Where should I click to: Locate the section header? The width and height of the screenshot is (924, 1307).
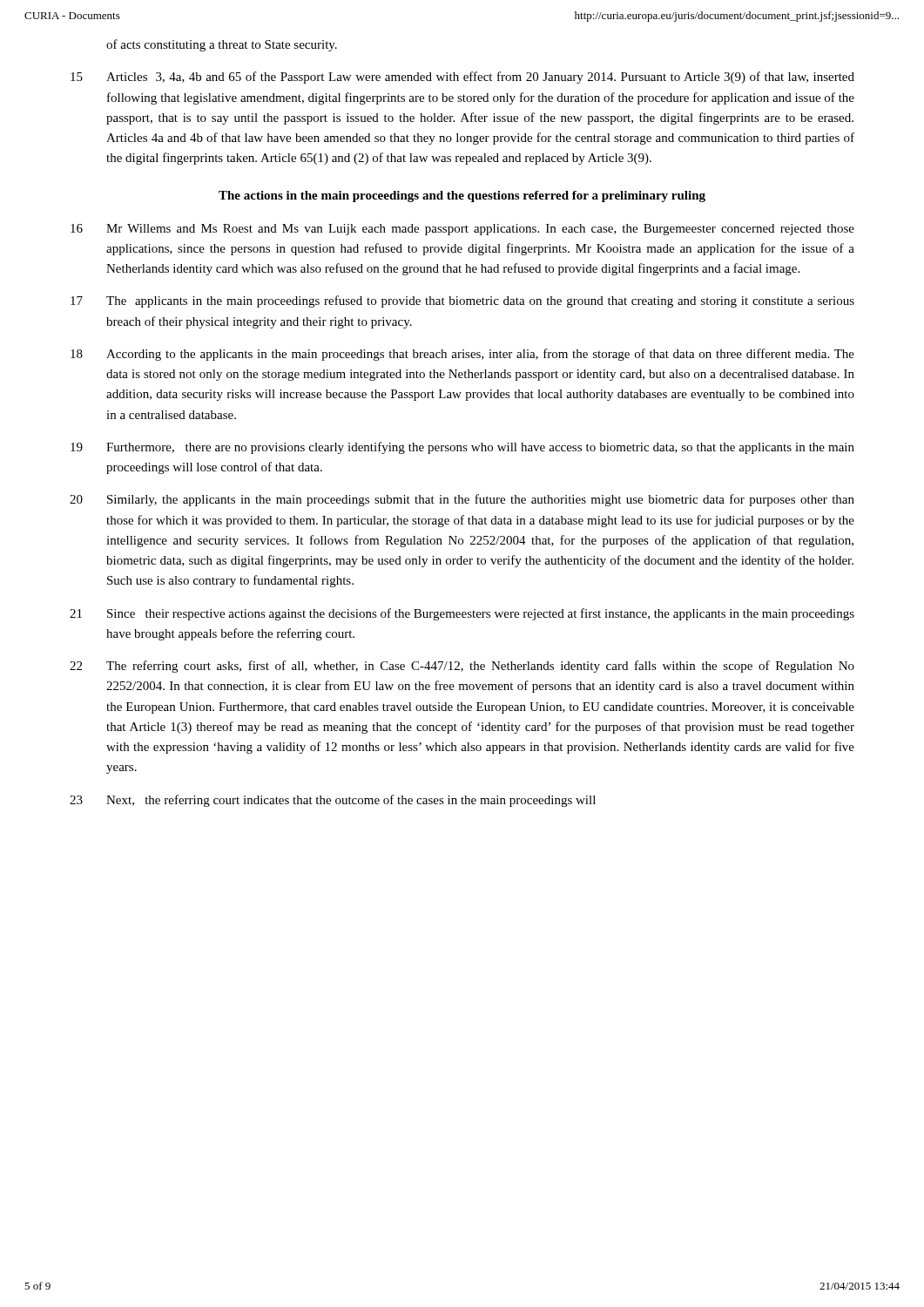[x=462, y=195]
